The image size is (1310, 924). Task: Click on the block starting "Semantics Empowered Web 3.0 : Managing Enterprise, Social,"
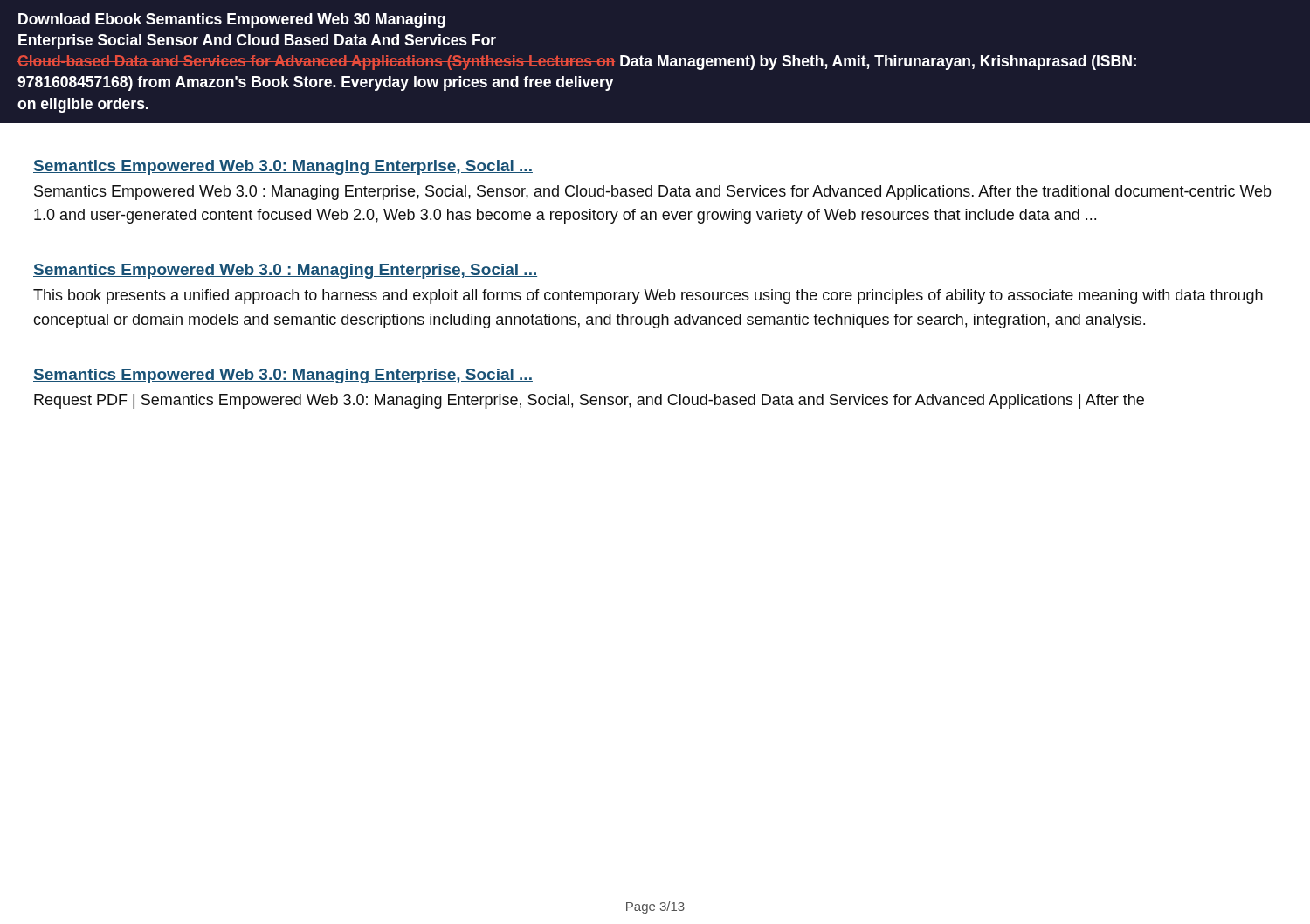tap(652, 203)
